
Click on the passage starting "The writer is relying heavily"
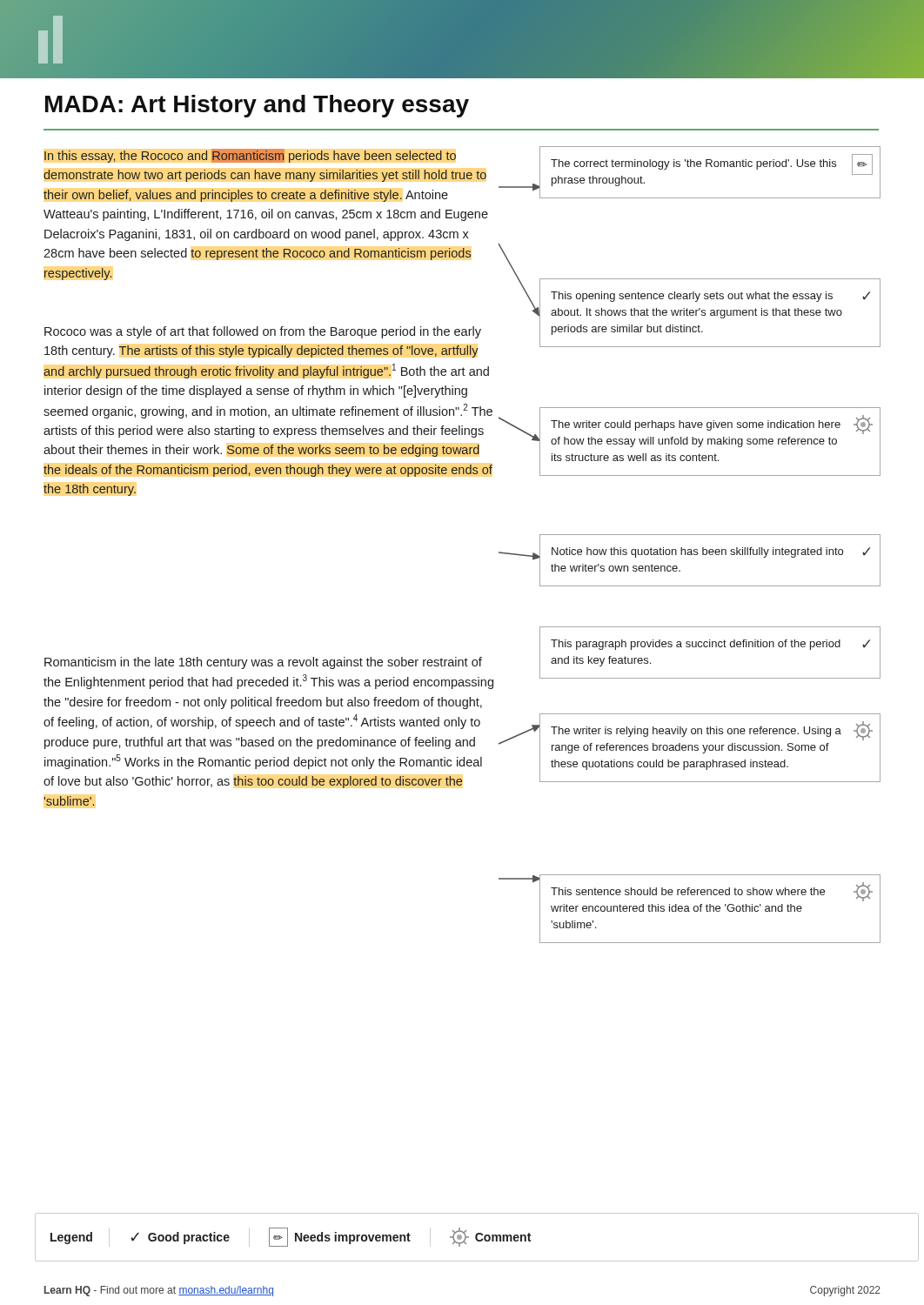pyautogui.click(x=712, y=745)
